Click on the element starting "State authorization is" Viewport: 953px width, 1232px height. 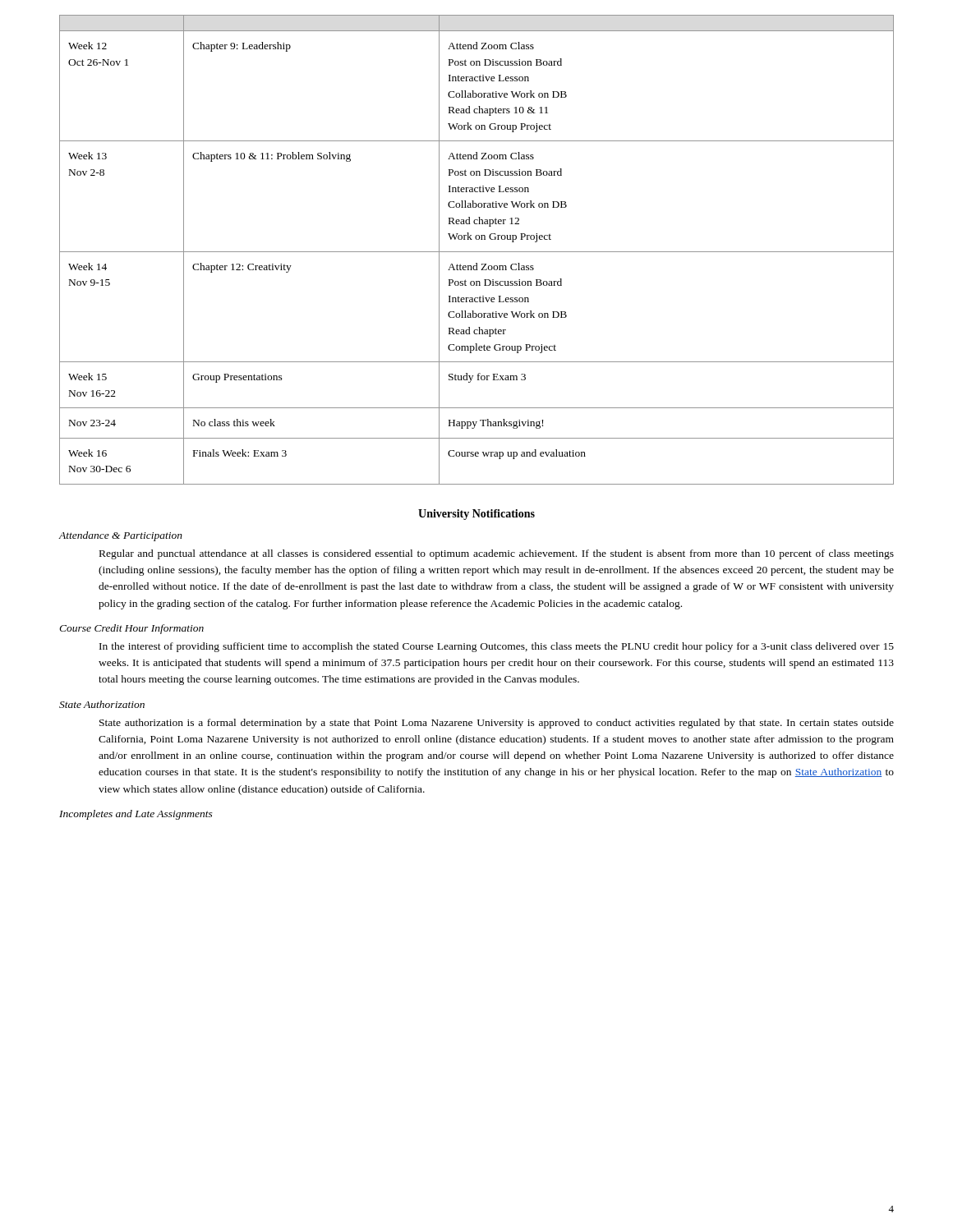496,755
